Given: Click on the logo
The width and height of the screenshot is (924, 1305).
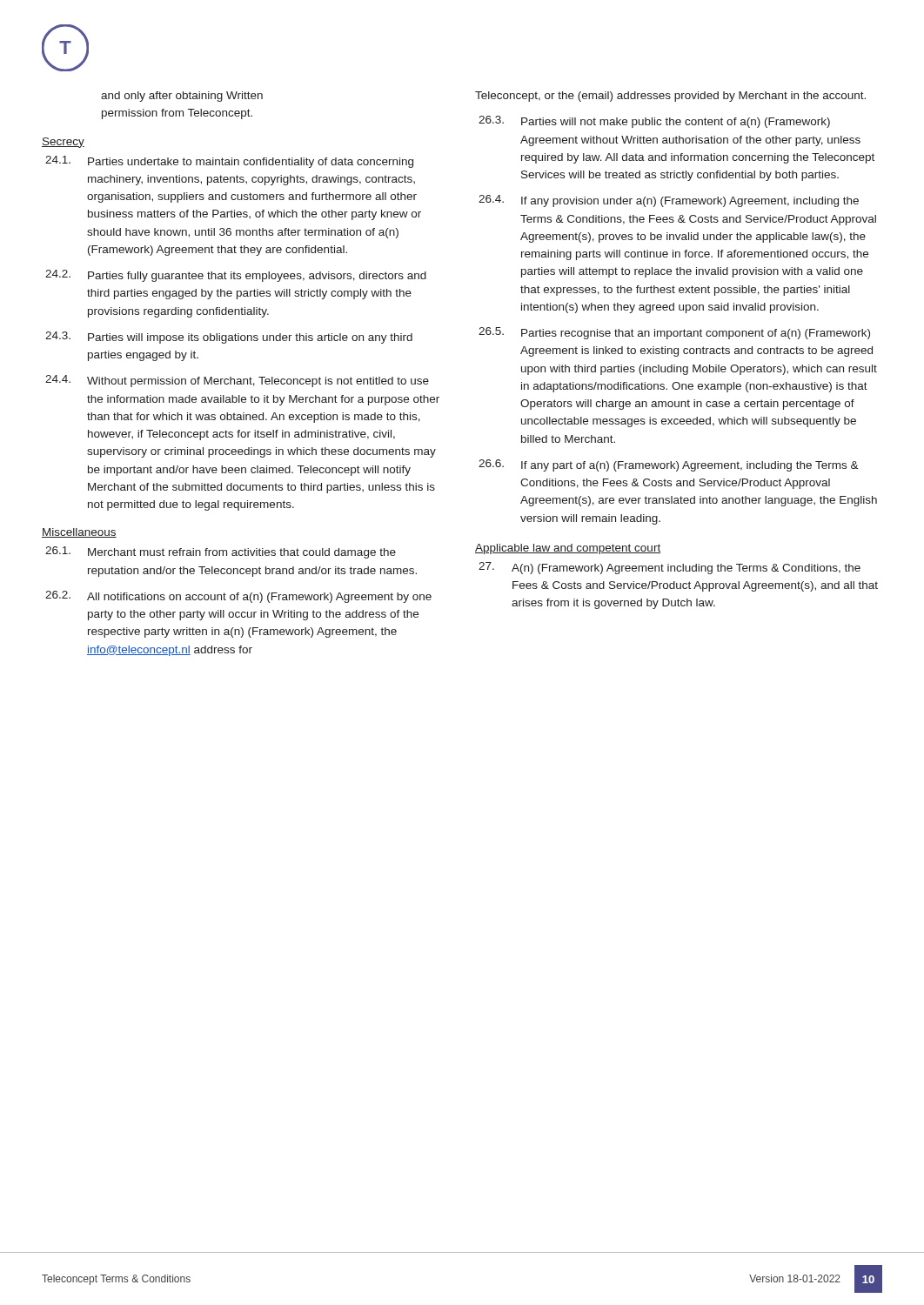Looking at the screenshot, I should pos(65,49).
